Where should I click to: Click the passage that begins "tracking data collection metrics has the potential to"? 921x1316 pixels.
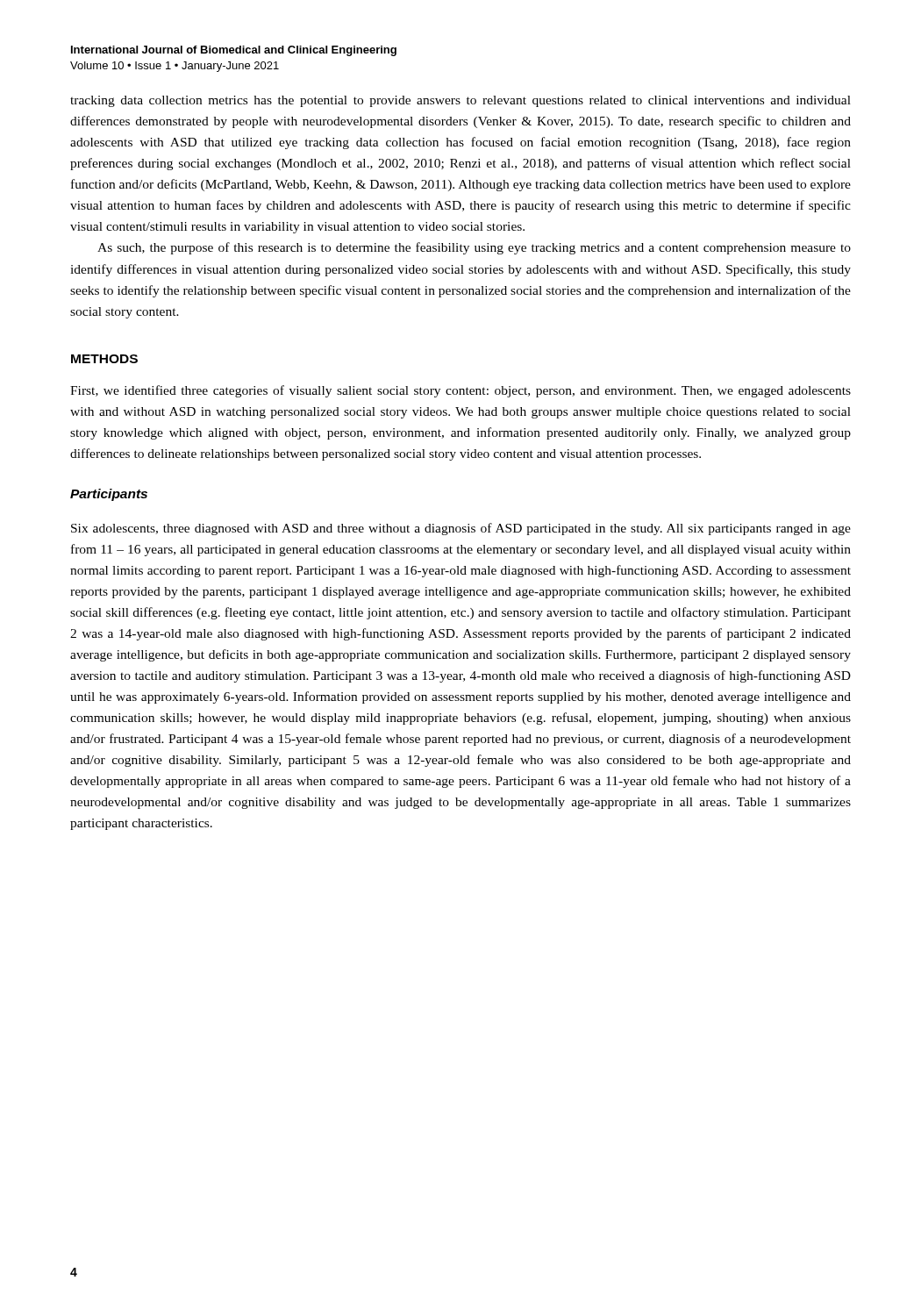click(x=460, y=206)
